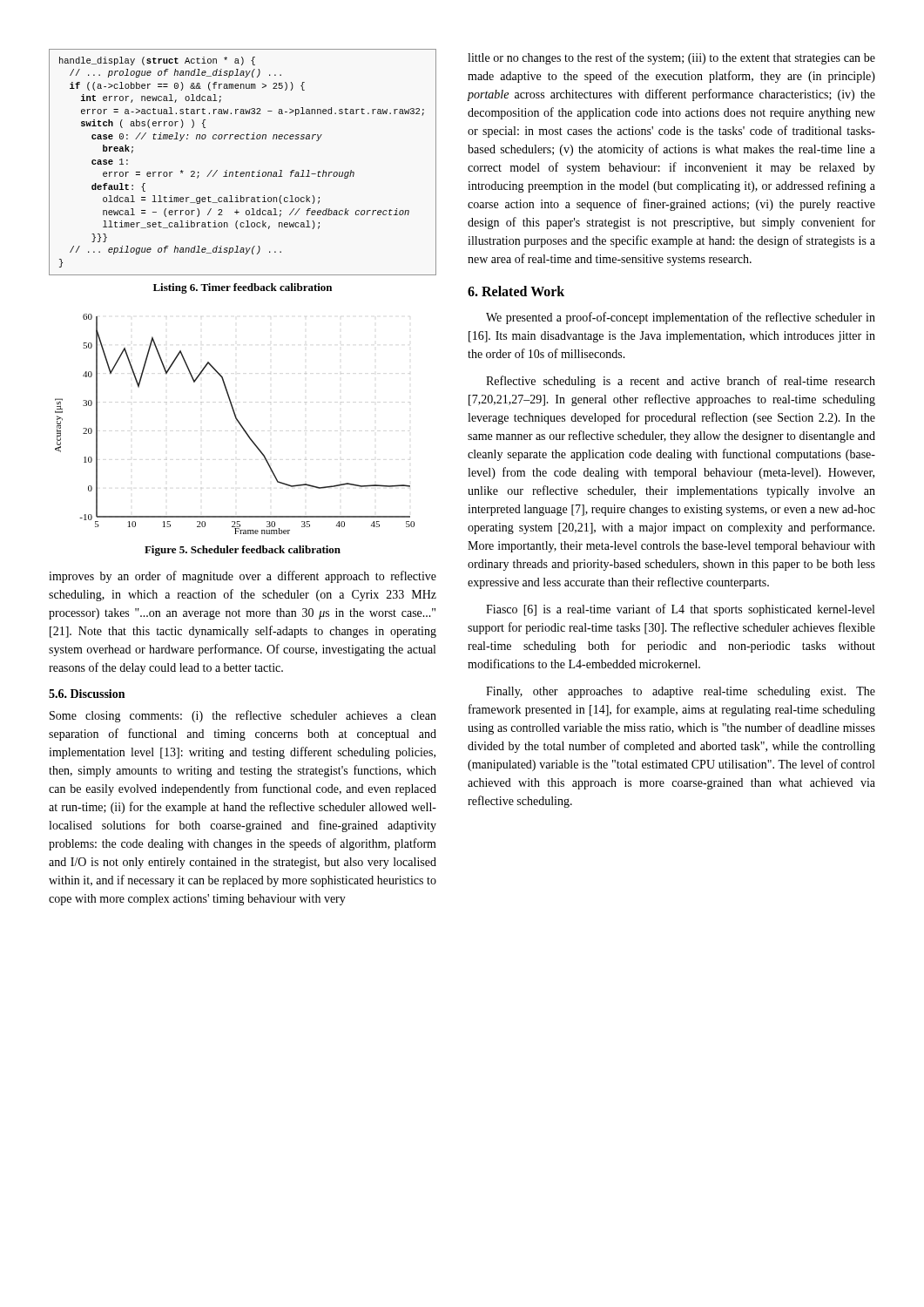This screenshot has height=1307, width=924.
Task: Find the block on this page that starts "improves by an order of"
Action: point(243,622)
